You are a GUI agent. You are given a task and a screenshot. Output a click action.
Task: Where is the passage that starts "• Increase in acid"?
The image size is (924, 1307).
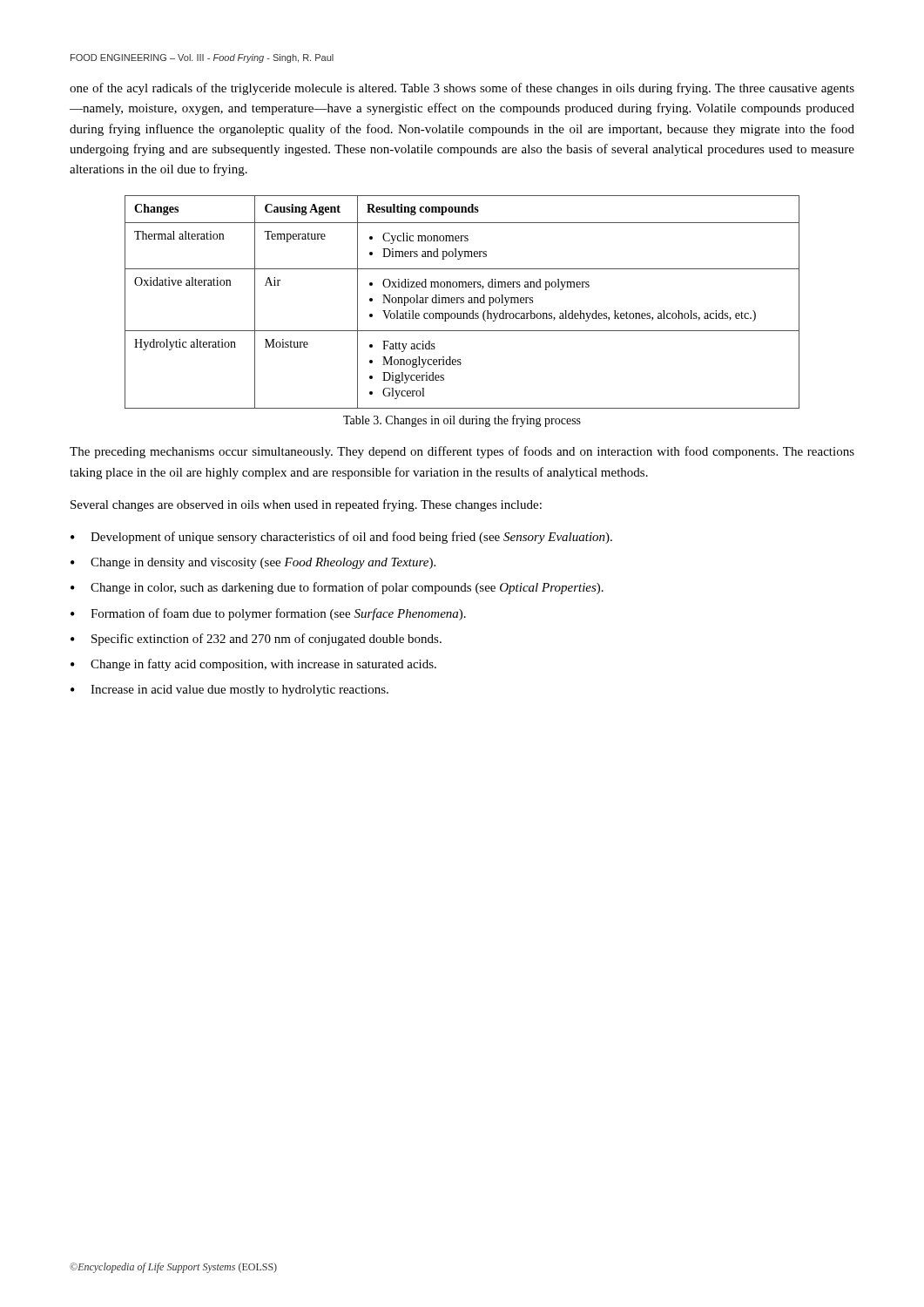click(x=229, y=691)
